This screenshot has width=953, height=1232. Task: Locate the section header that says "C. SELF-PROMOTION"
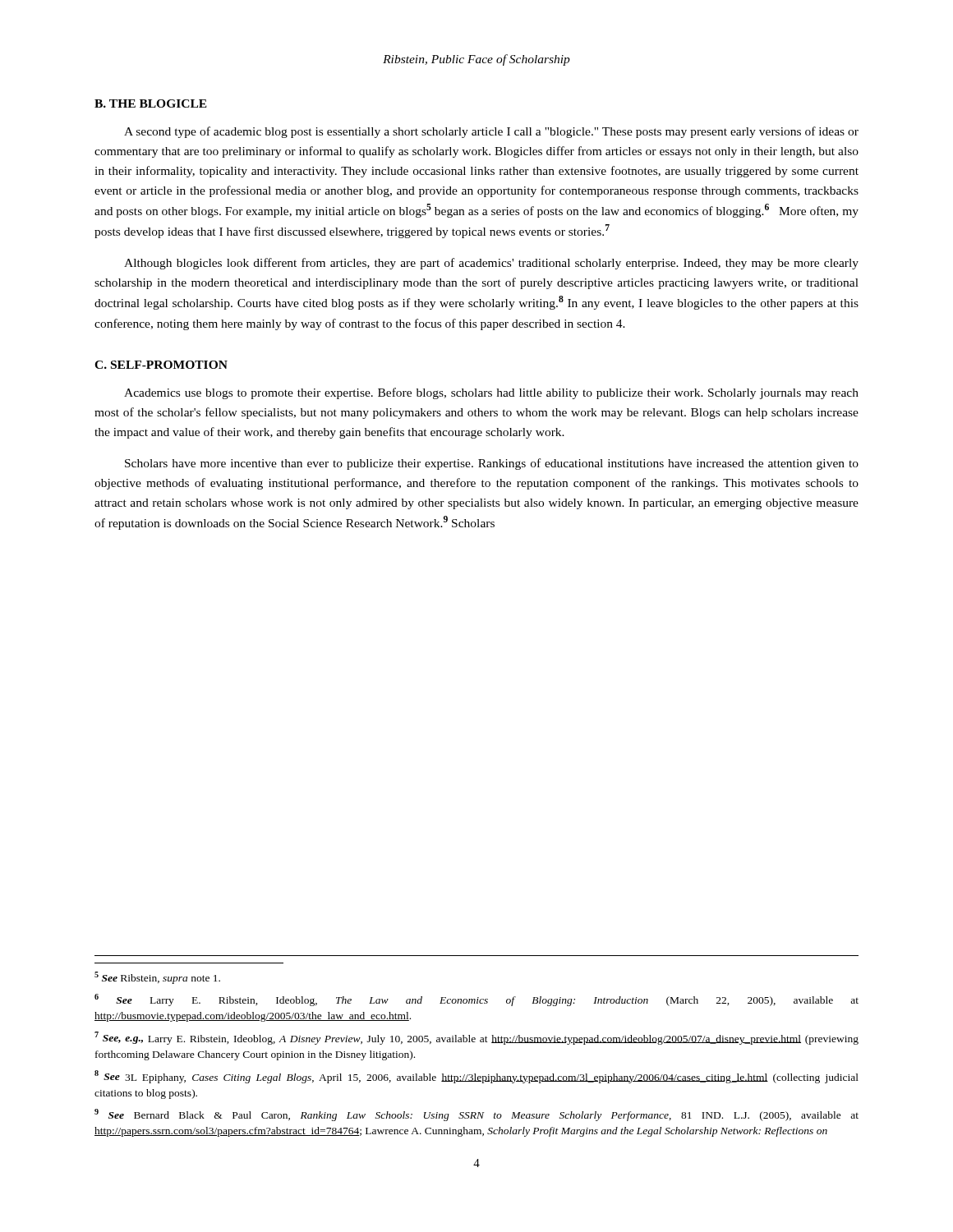coord(161,364)
